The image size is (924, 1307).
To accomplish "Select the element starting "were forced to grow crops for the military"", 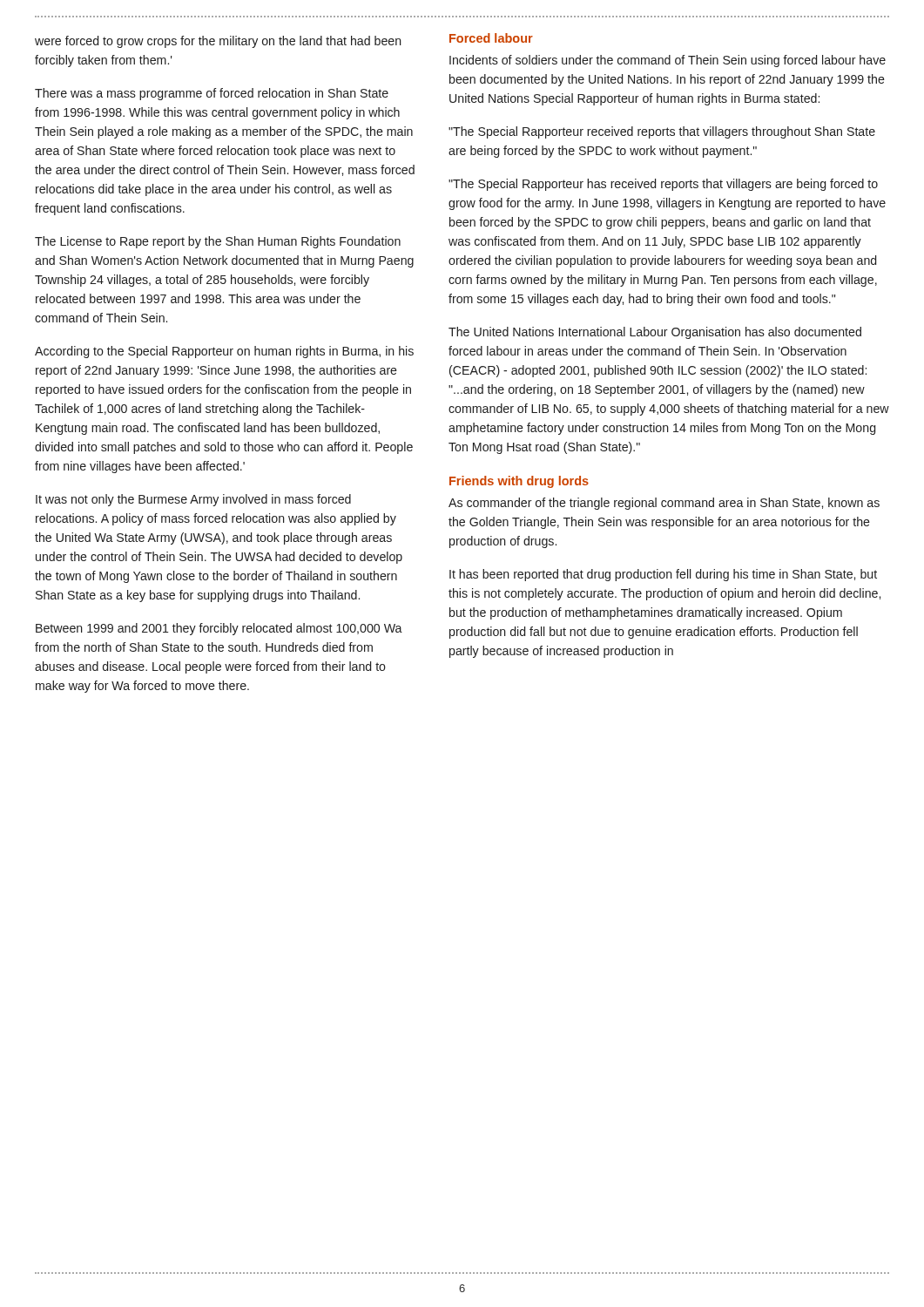I will 218,51.
